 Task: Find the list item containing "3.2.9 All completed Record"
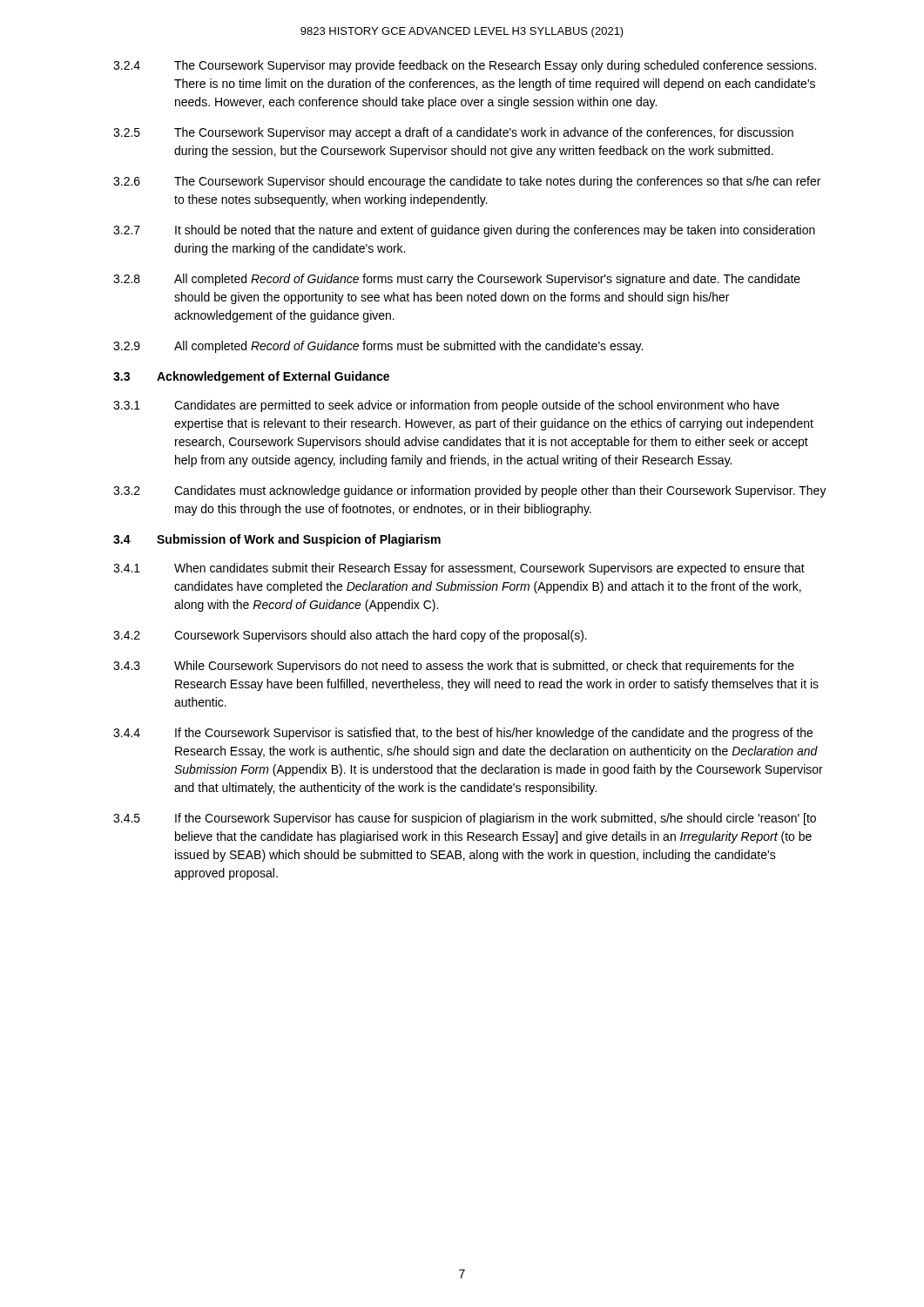tap(471, 346)
